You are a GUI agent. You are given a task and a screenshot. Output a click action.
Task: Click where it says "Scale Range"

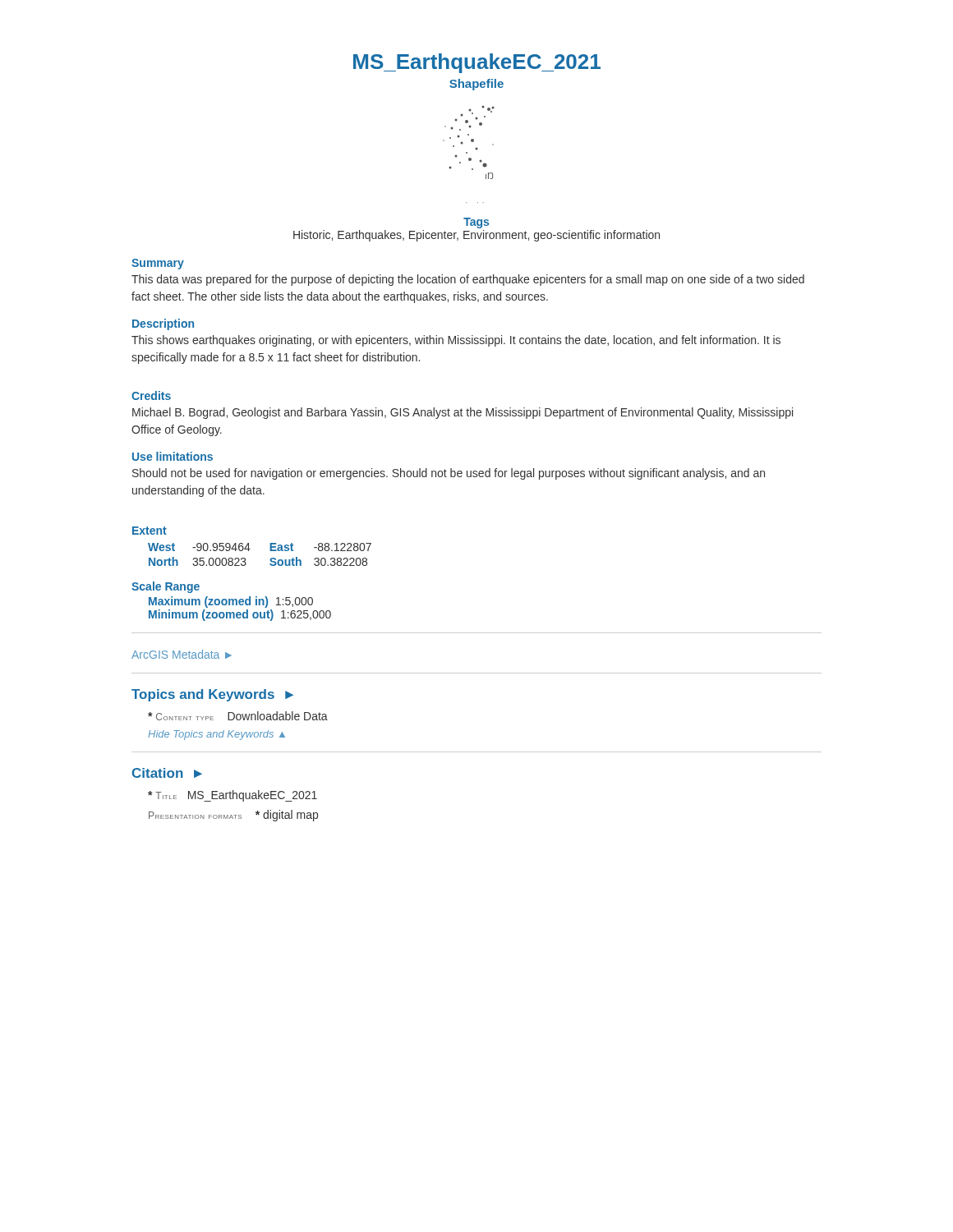pyautogui.click(x=166, y=586)
